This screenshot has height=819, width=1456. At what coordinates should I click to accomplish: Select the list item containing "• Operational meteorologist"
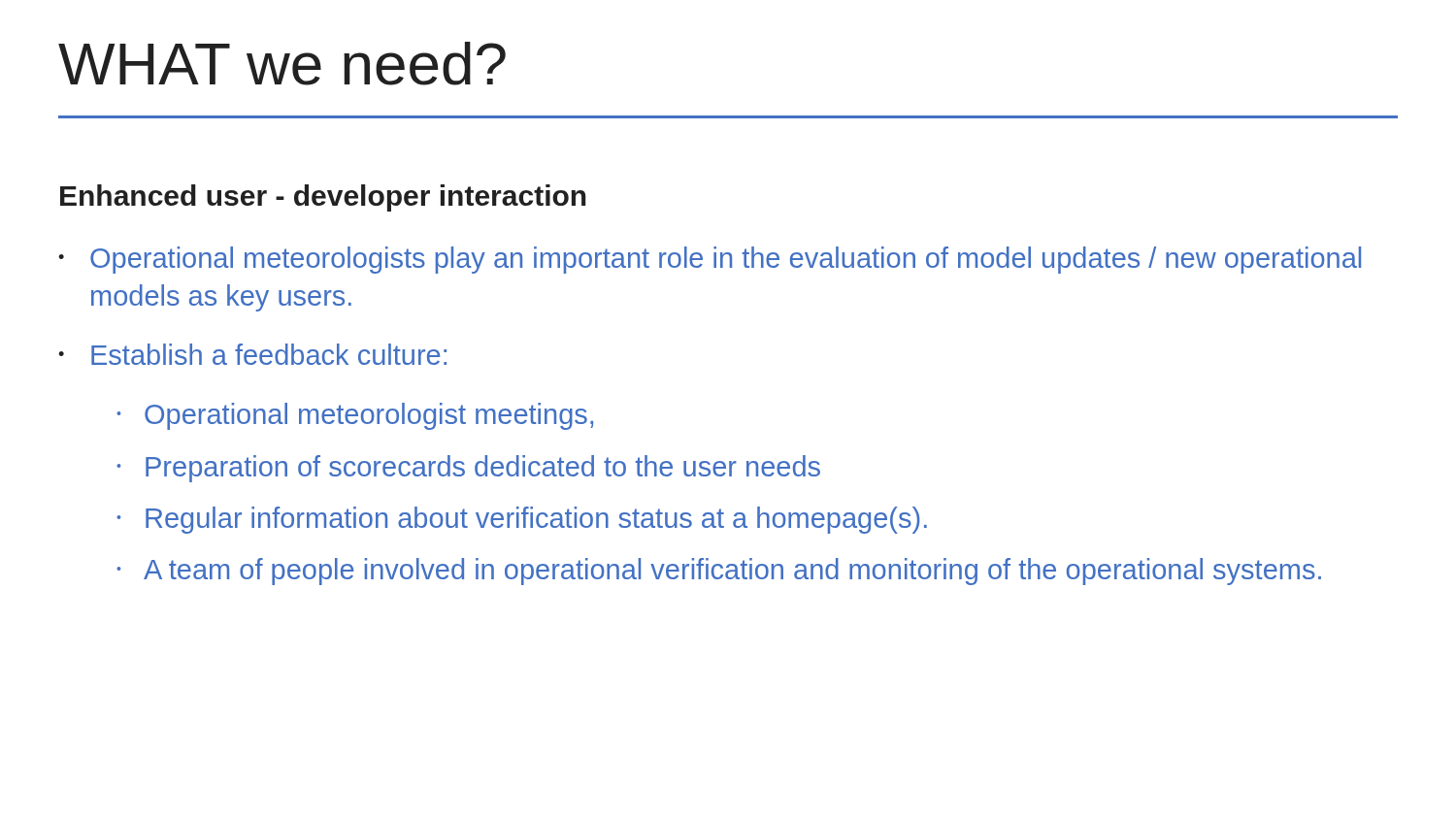click(x=356, y=415)
